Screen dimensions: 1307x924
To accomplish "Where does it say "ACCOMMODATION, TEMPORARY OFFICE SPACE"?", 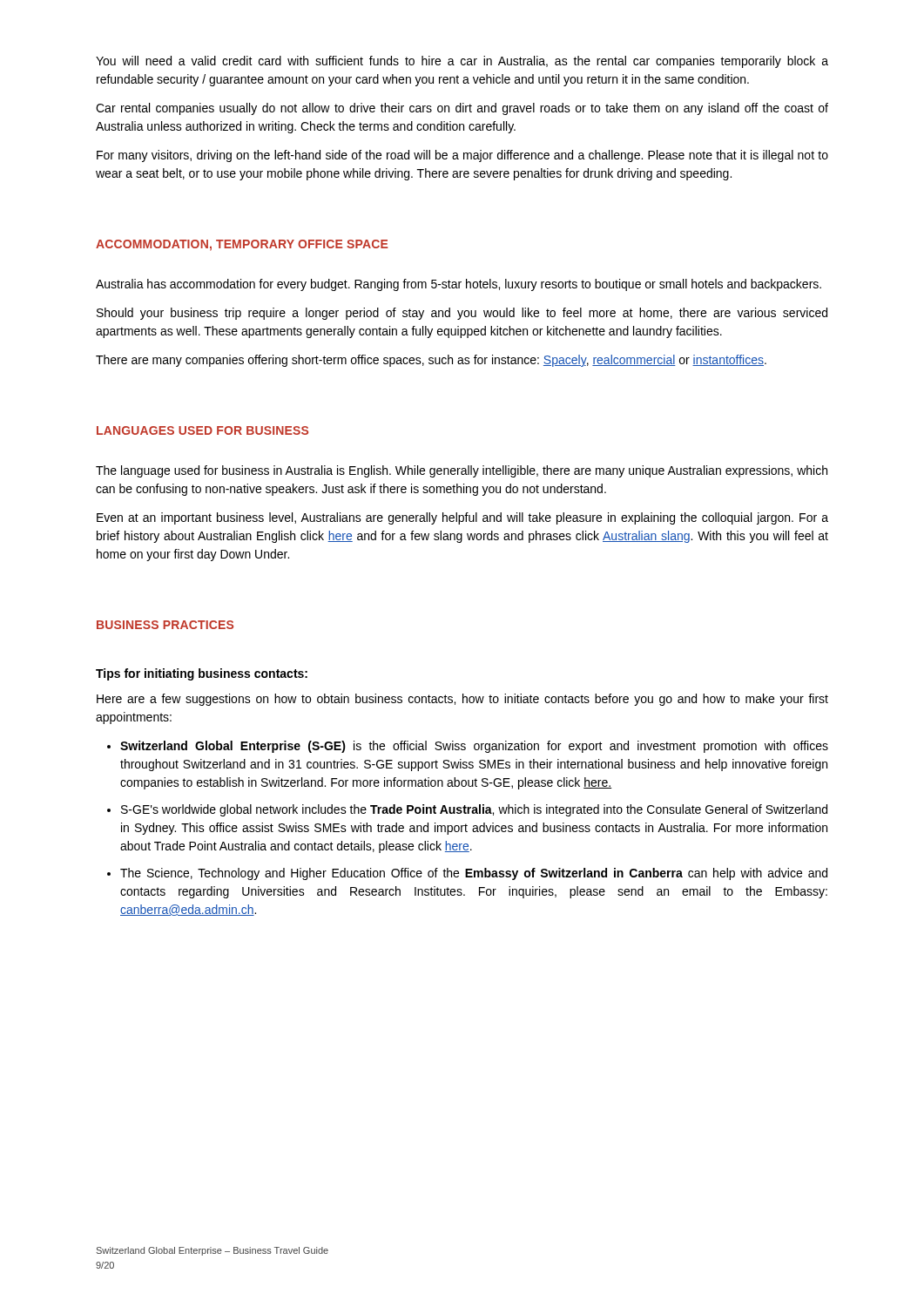I will pos(242,244).
